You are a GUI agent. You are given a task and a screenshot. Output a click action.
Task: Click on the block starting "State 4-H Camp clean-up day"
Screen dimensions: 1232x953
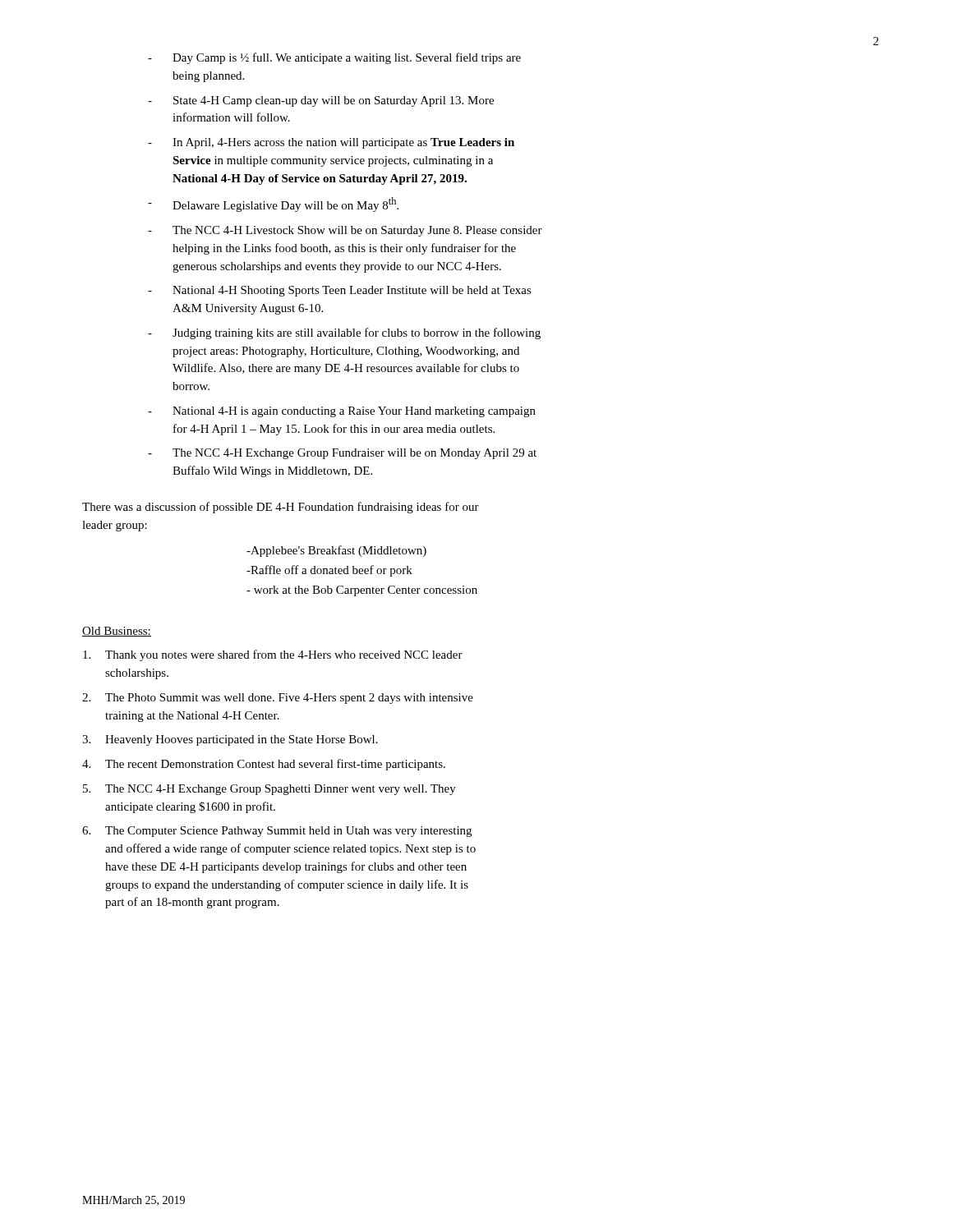(333, 109)
